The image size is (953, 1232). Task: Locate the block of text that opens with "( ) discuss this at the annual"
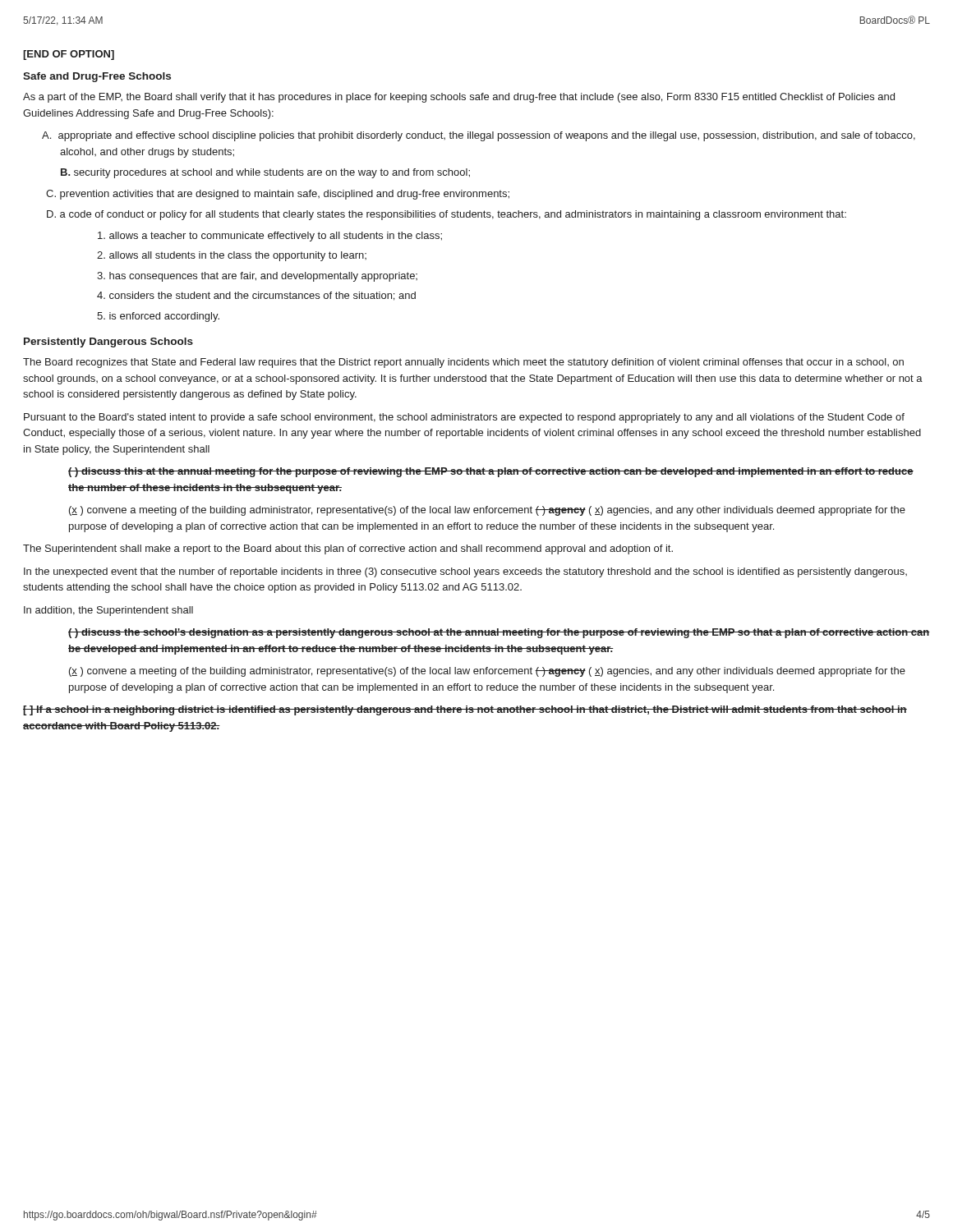[x=491, y=479]
